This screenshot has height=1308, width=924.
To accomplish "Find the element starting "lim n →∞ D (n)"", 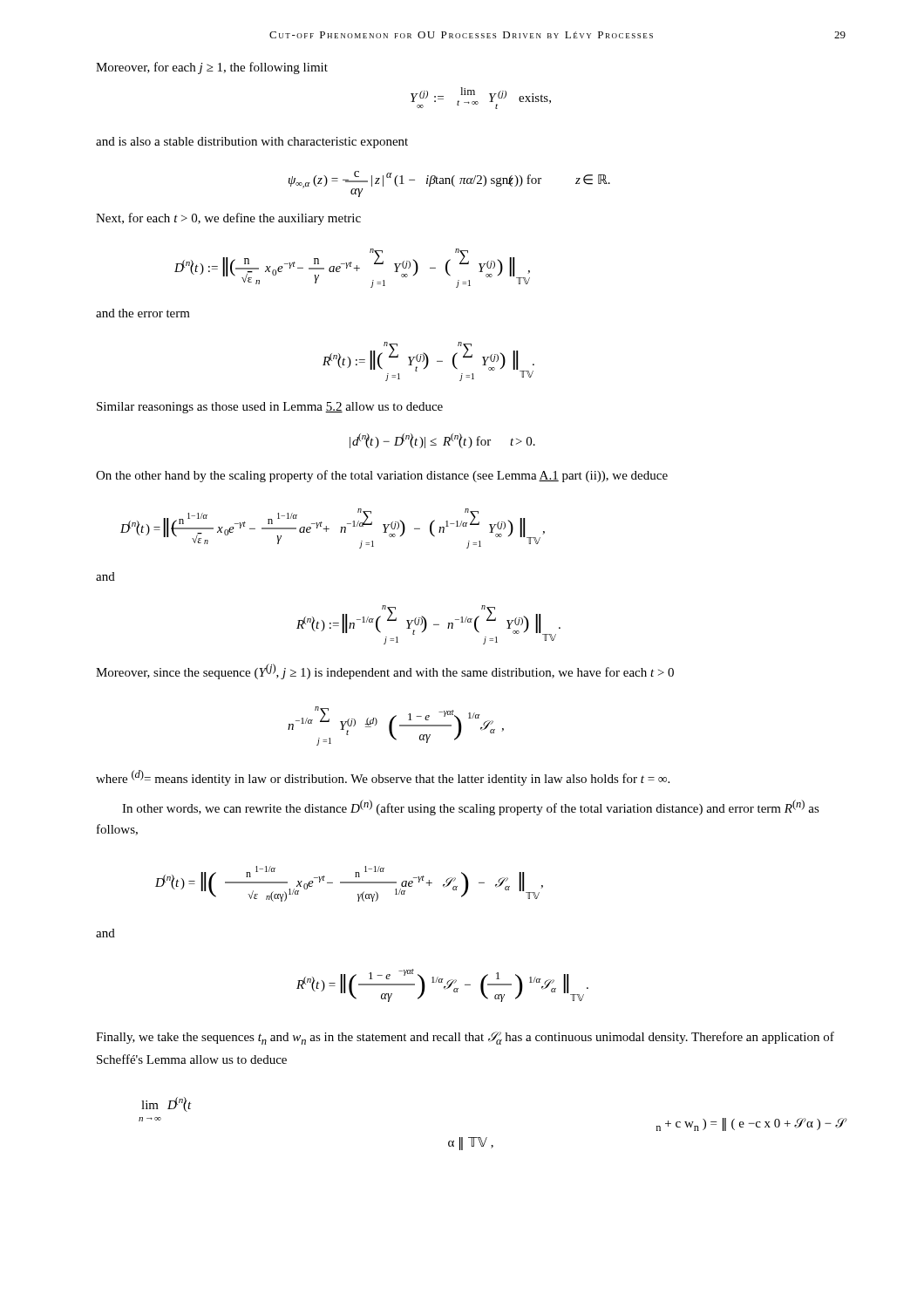I will (166, 1104).
